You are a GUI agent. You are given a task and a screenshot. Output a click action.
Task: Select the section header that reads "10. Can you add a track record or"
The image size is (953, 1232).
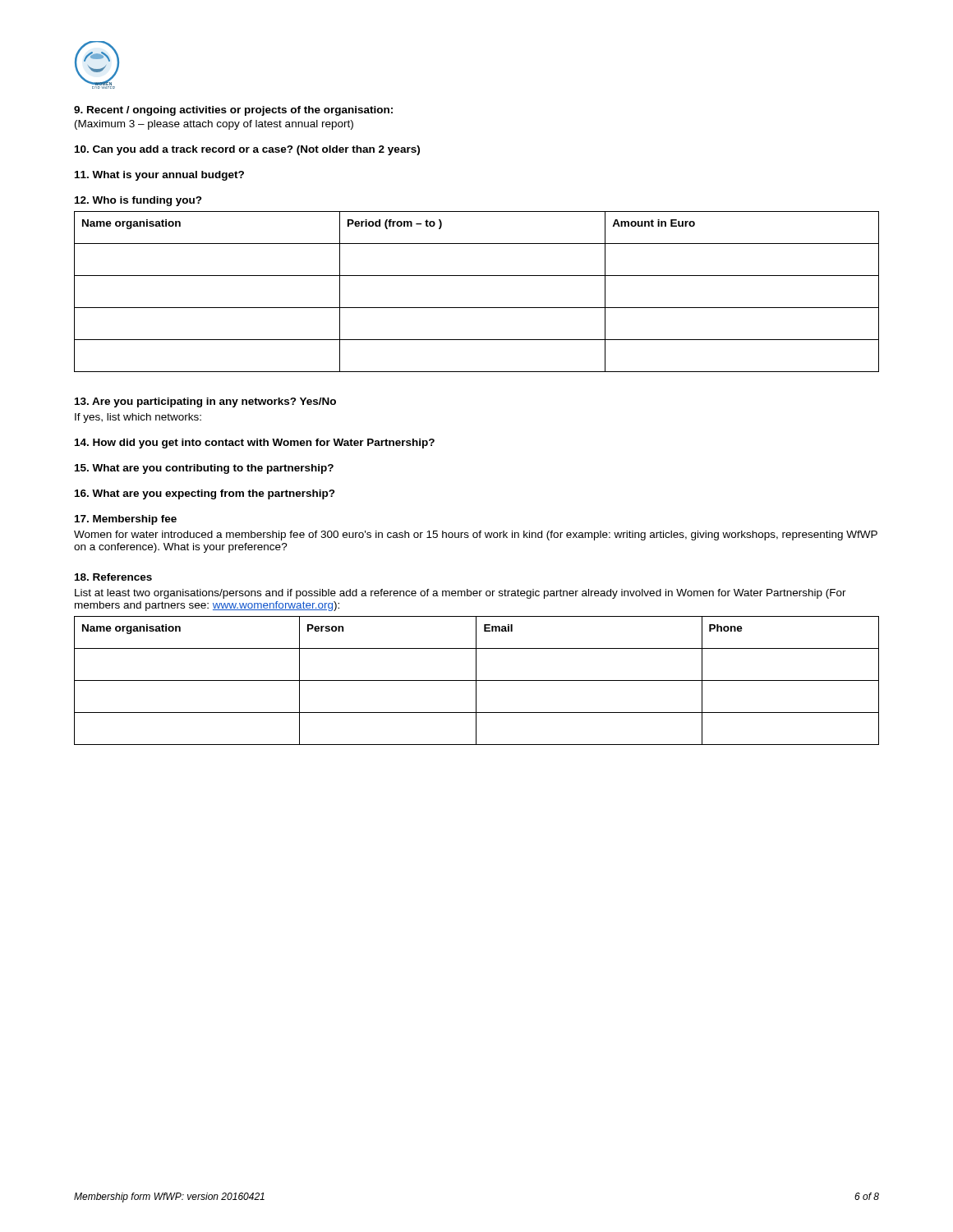pyautogui.click(x=247, y=150)
